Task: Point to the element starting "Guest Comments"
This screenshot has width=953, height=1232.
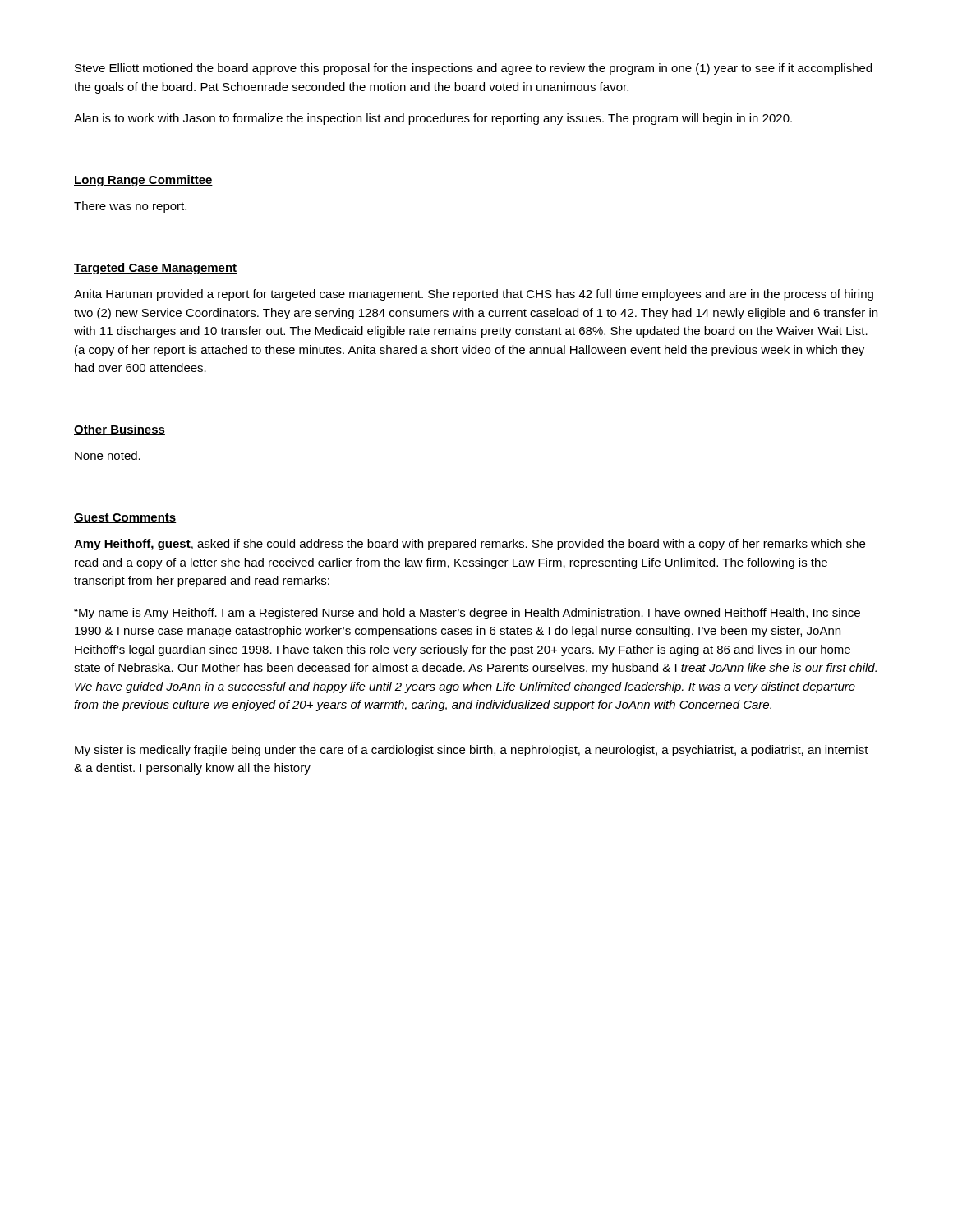Action: (x=125, y=517)
